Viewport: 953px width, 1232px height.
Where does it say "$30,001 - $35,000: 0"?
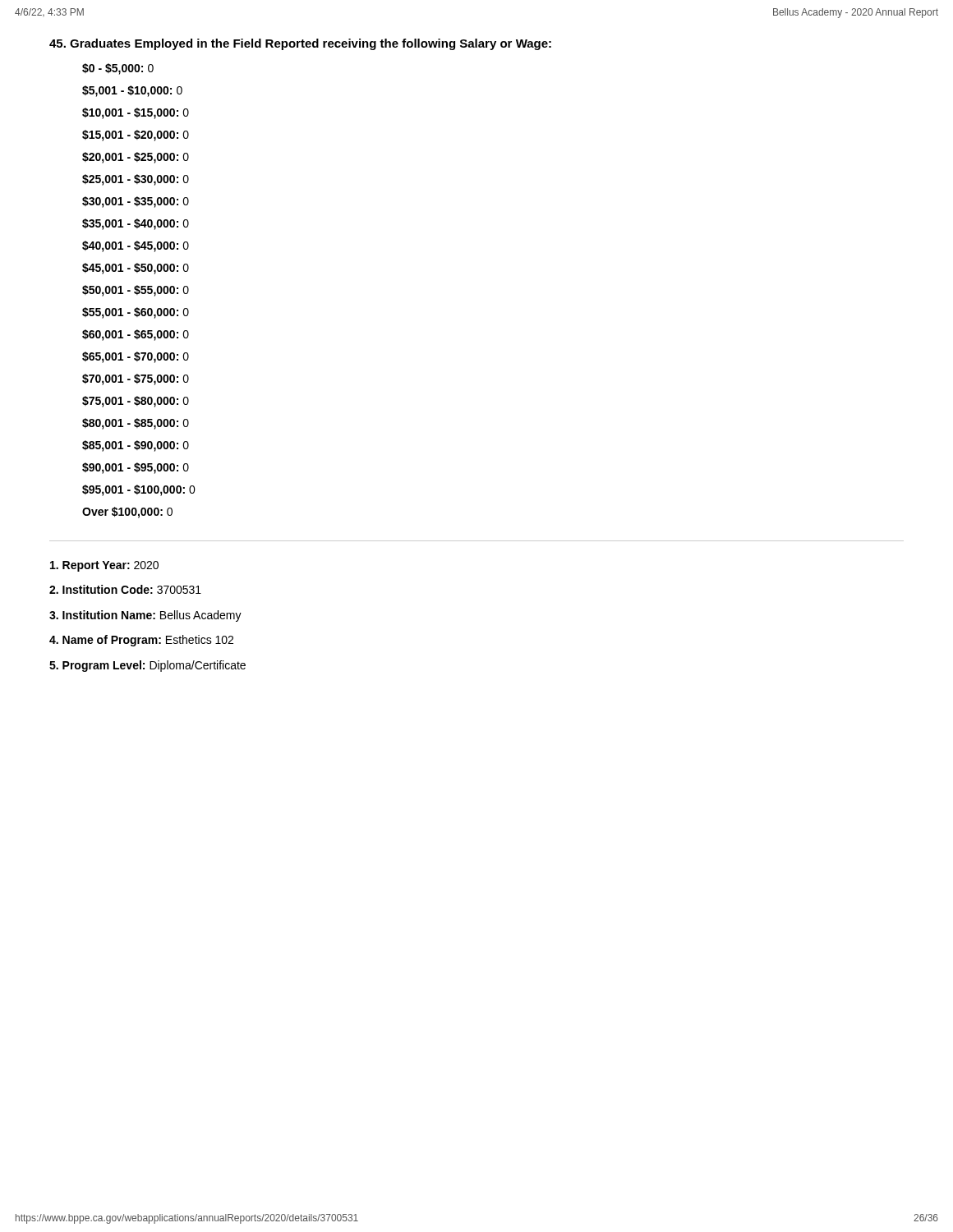(x=136, y=201)
